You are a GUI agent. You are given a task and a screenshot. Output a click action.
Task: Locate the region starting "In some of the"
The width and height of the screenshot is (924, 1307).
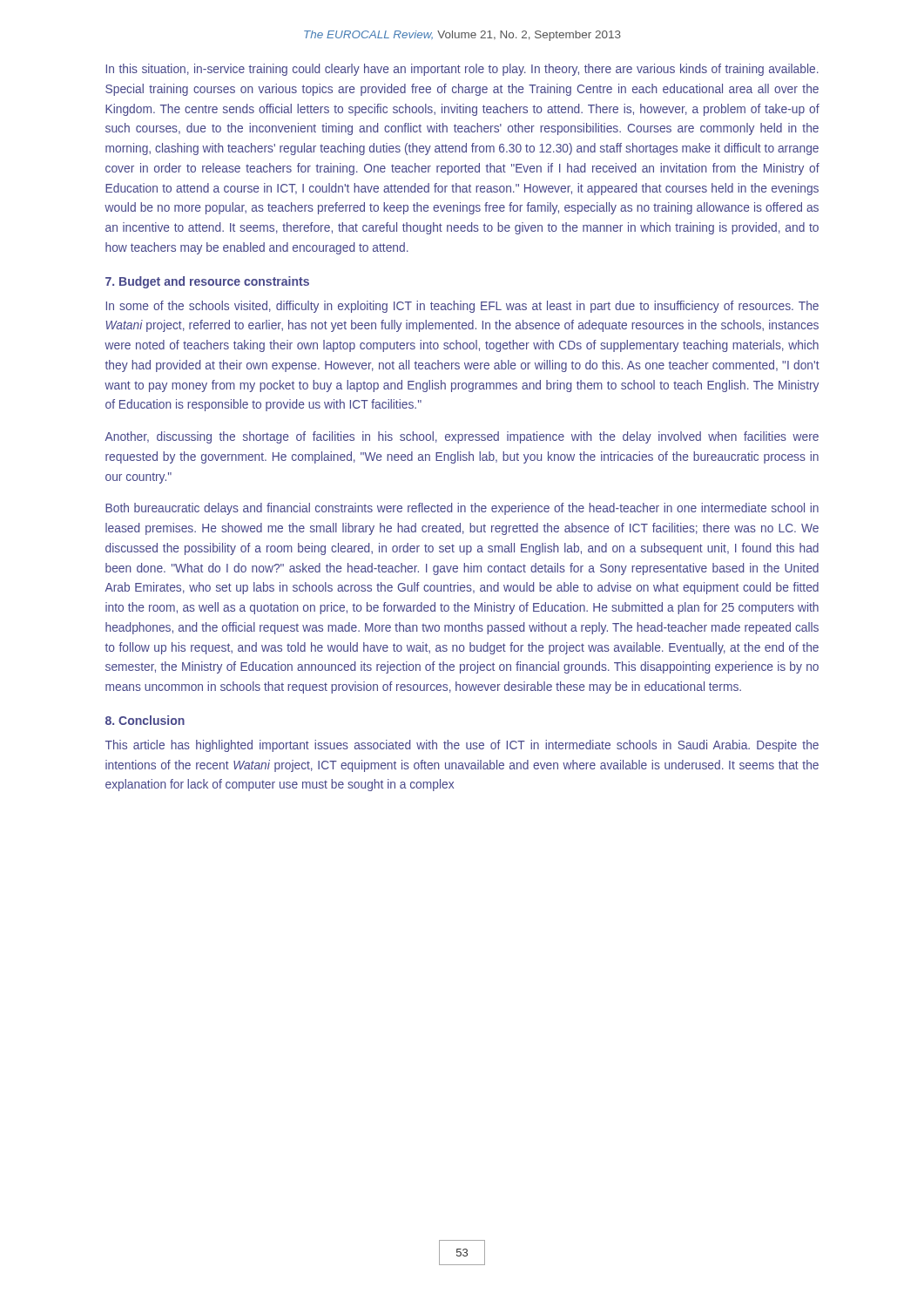pyautogui.click(x=462, y=355)
